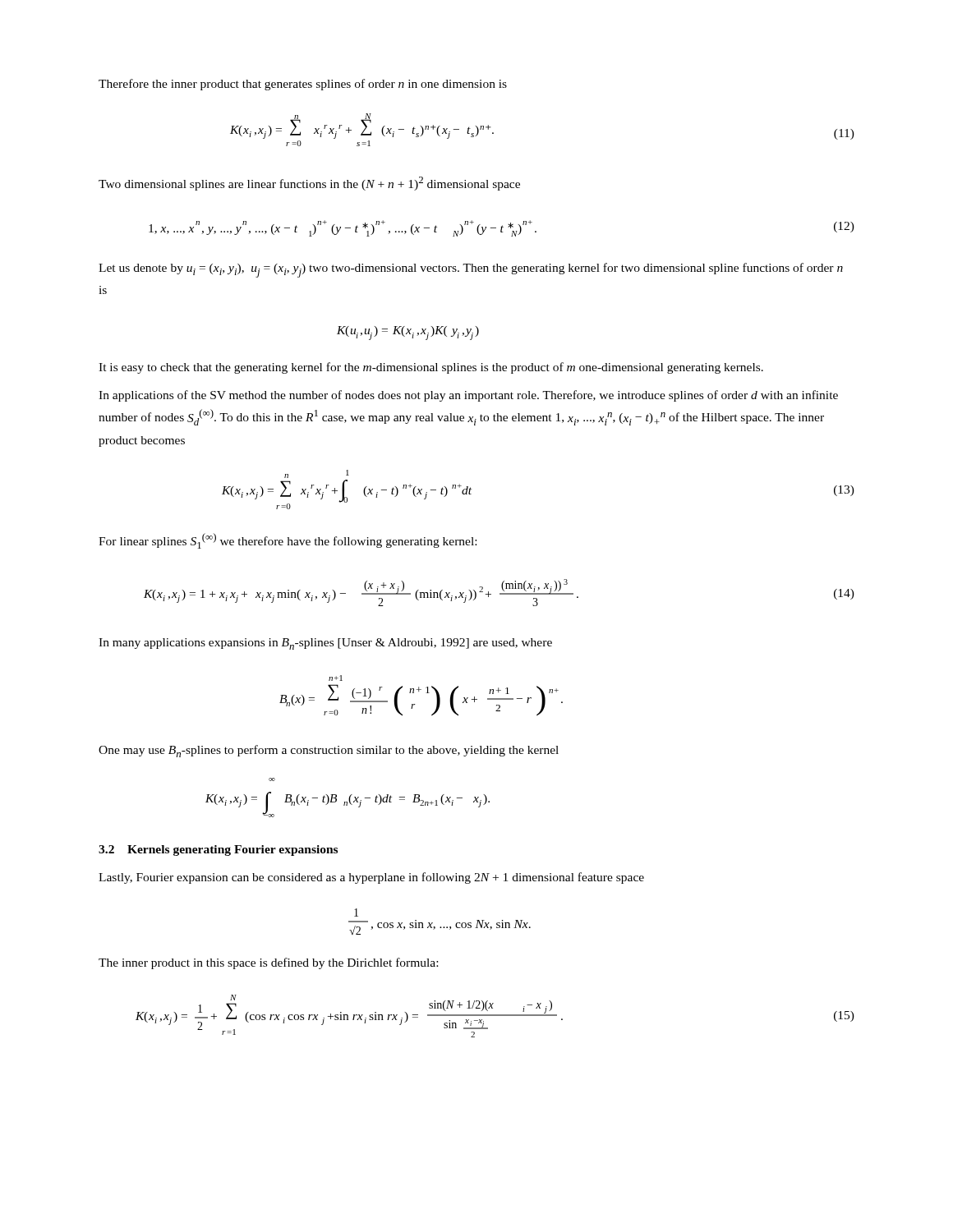The image size is (953, 1232).
Task: Point to "3.2 Kernels generating Fourier expansions"
Action: point(218,849)
